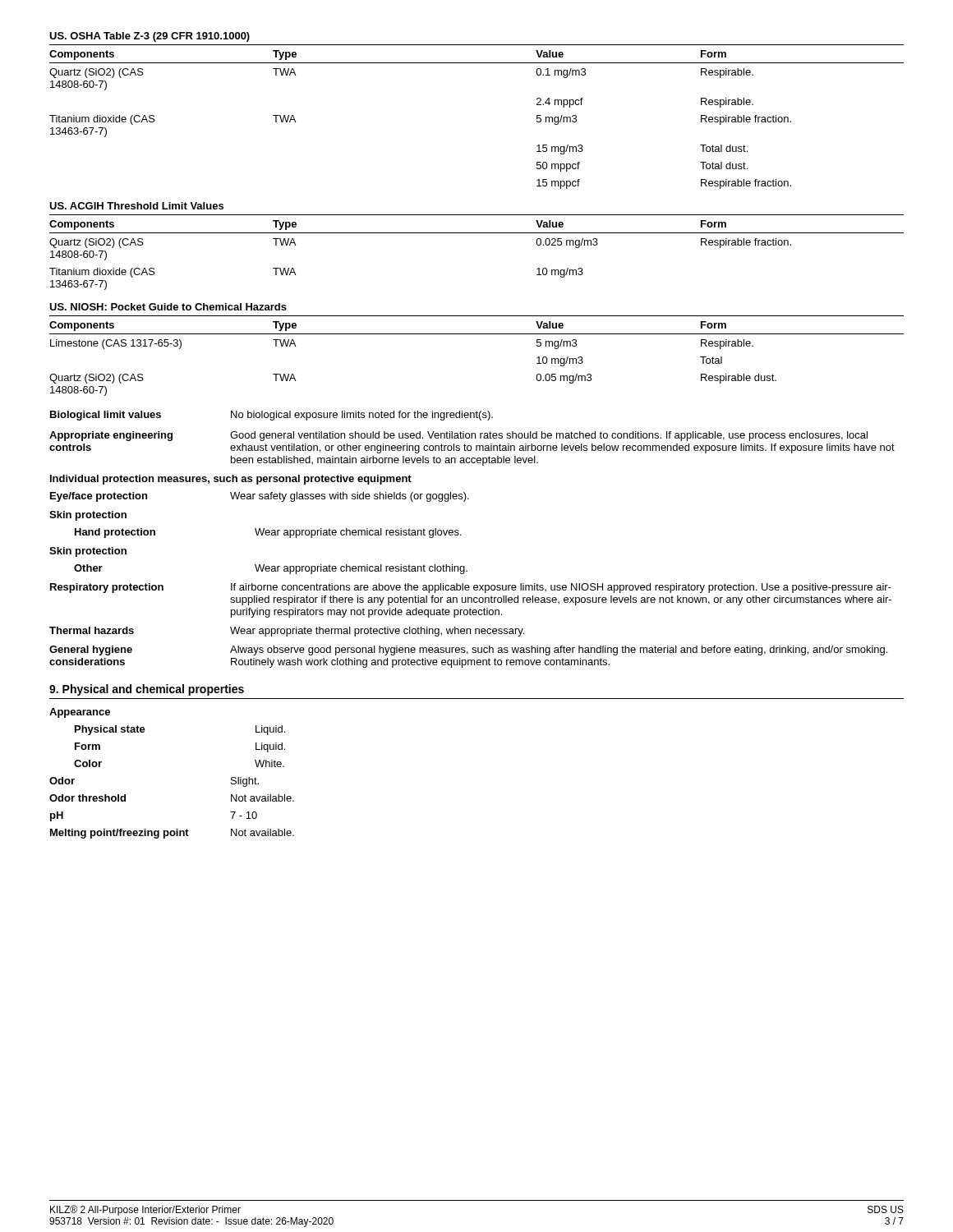The width and height of the screenshot is (953, 1232).
Task: Click on the section header containing "Individual protection measures, such as personal protective"
Action: [x=230, y=478]
